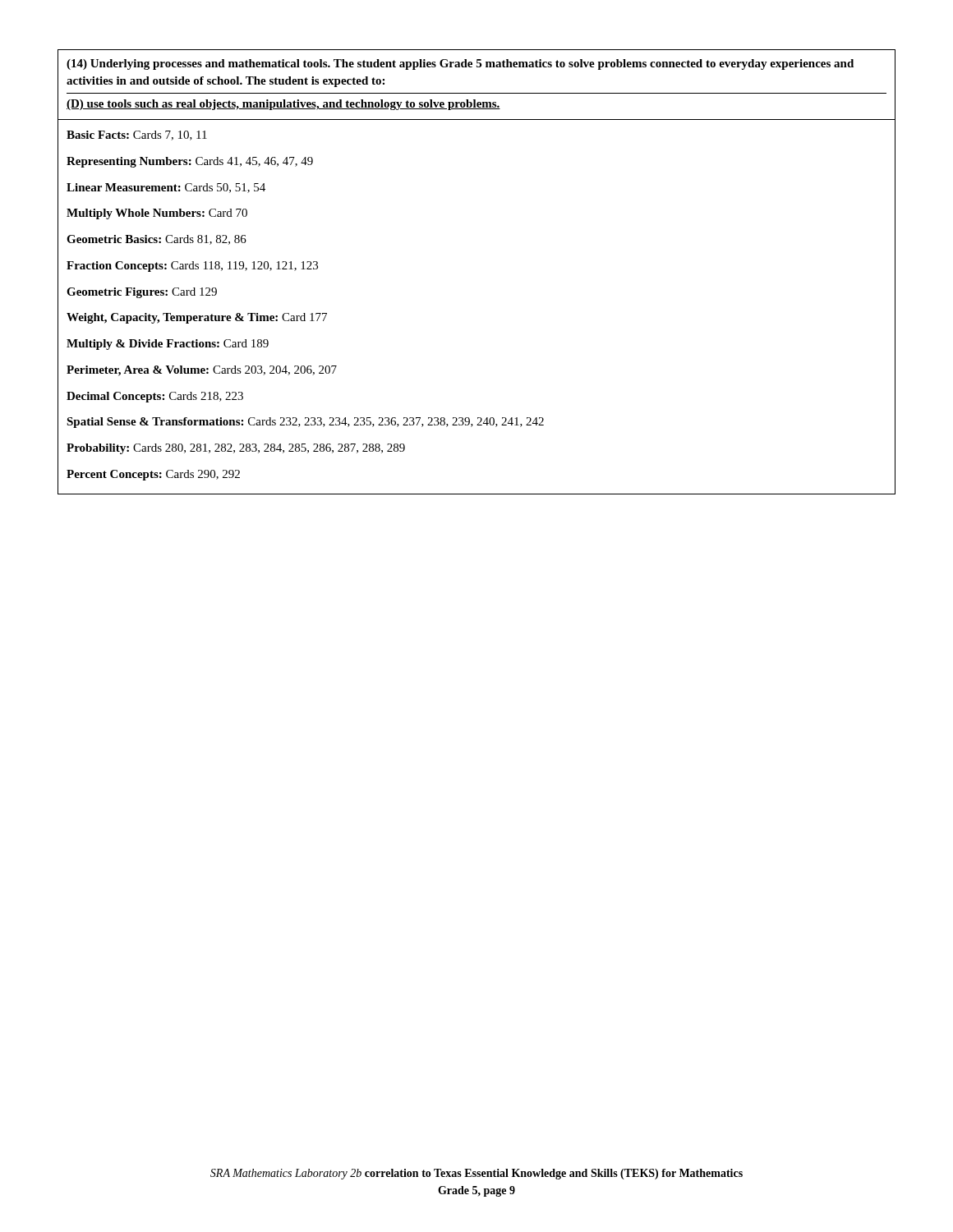Point to the passage starting "Percent Concepts: Cards 290,"

[154, 474]
